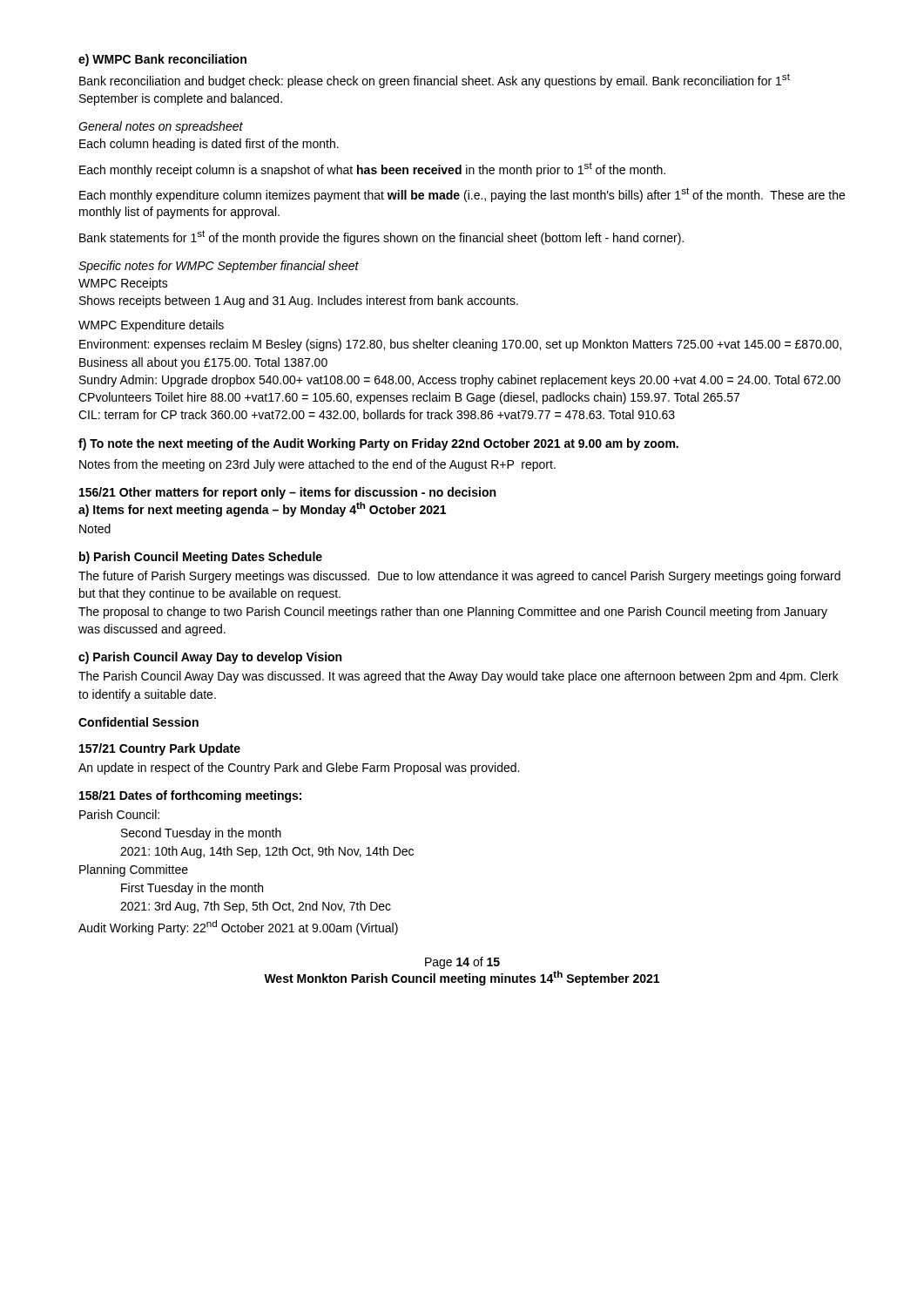Point to the passage starting "General notes on spreadsheet"
Screen dimensions: 1307x924
pyautogui.click(x=160, y=127)
